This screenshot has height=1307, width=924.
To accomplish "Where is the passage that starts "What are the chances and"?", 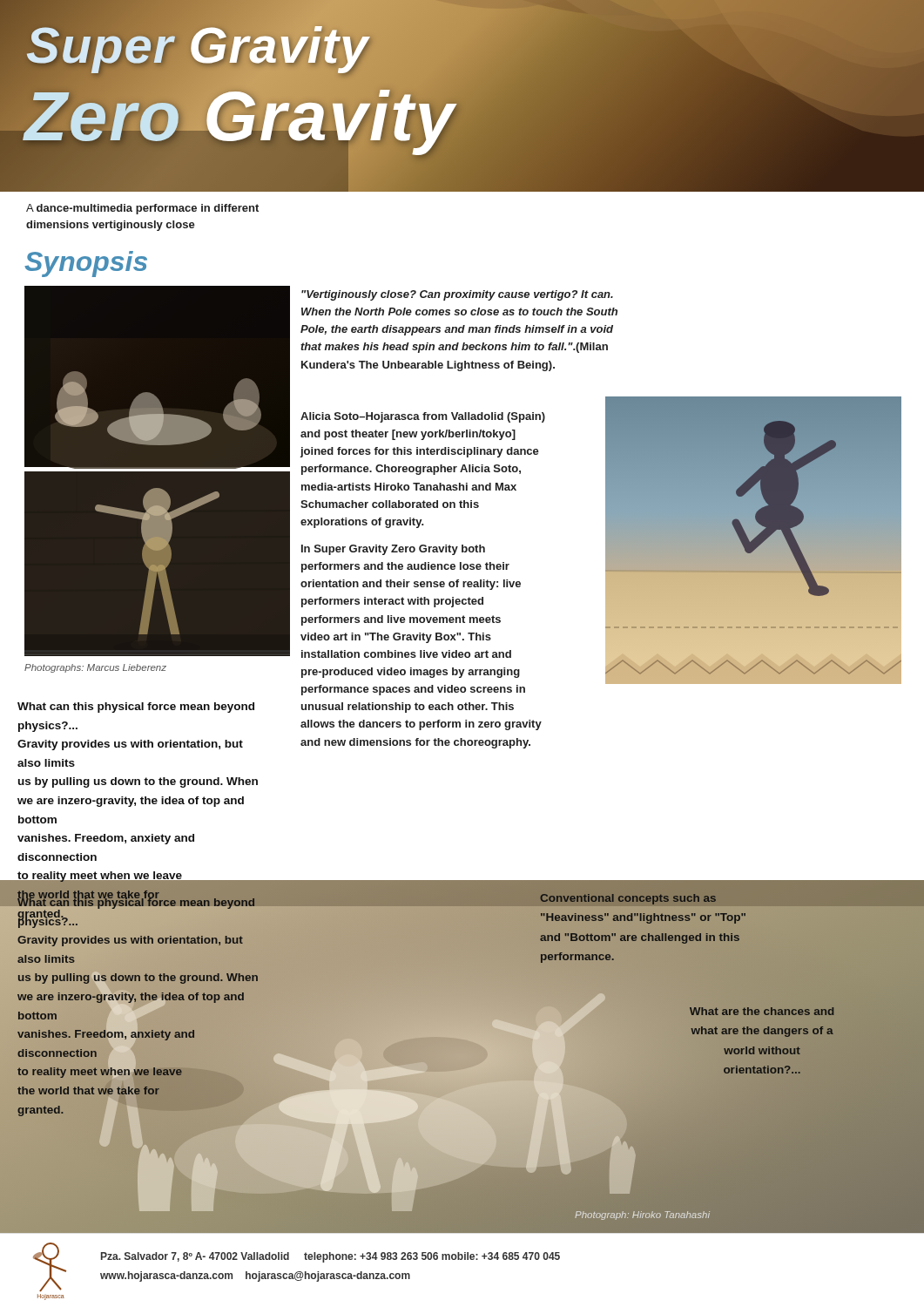I will point(762,1040).
